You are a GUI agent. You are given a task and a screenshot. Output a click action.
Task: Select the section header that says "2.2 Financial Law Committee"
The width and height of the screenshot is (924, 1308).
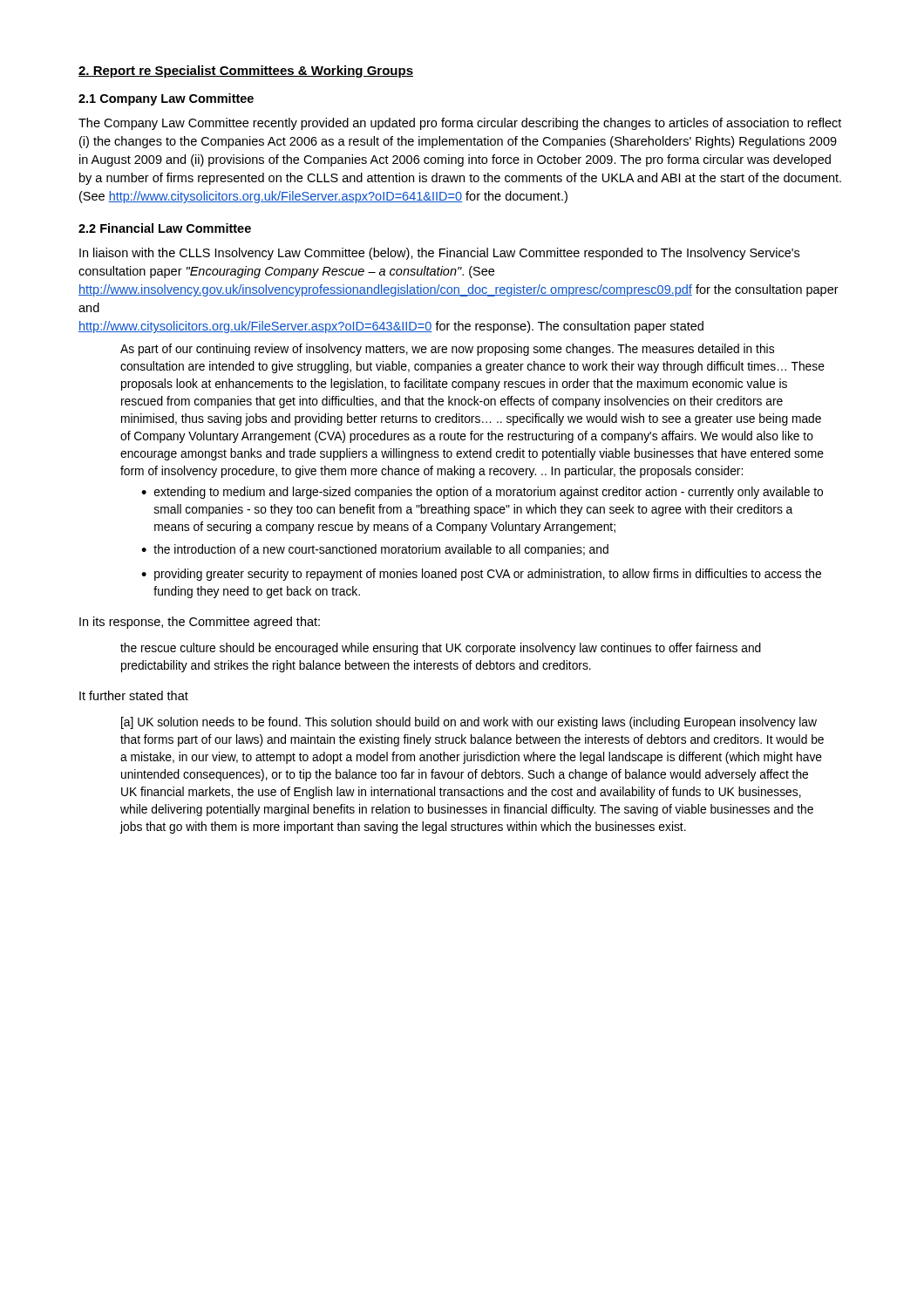pyautogui.click(x=165, y=229)
